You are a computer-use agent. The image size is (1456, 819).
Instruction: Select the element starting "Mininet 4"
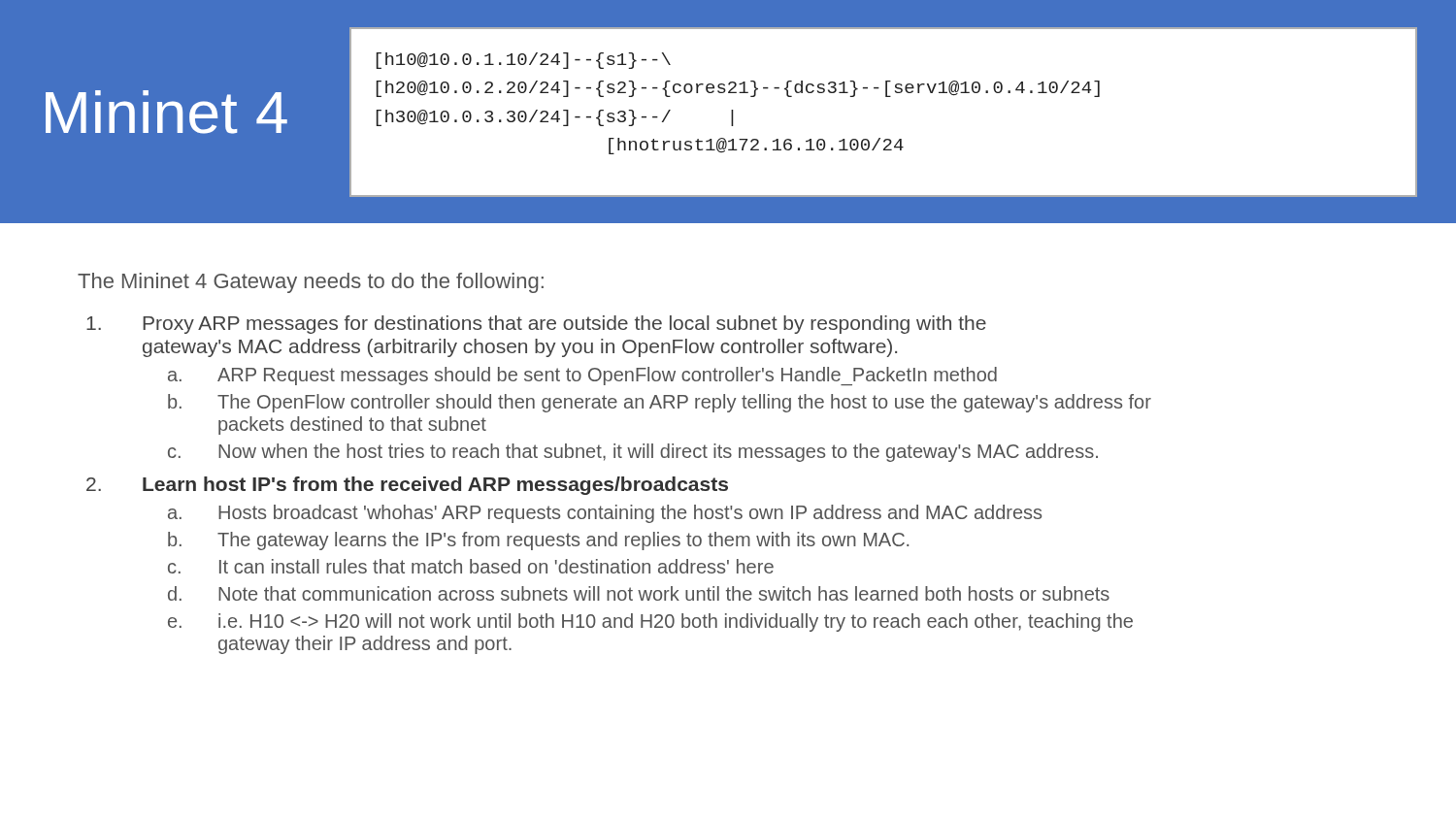(165, 112)
